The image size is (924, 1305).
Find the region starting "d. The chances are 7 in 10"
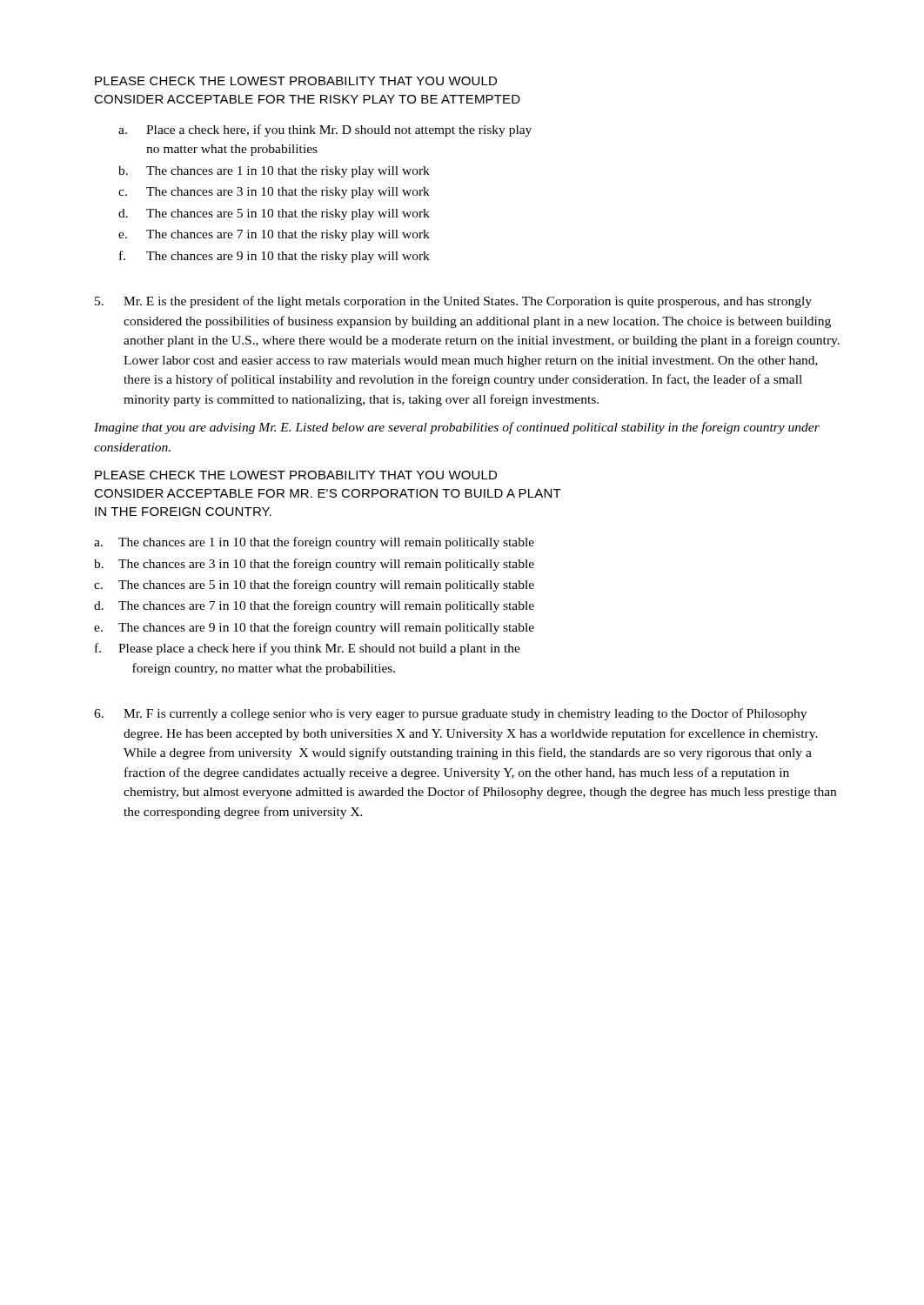pyautogui.click(x=470, y=606)
